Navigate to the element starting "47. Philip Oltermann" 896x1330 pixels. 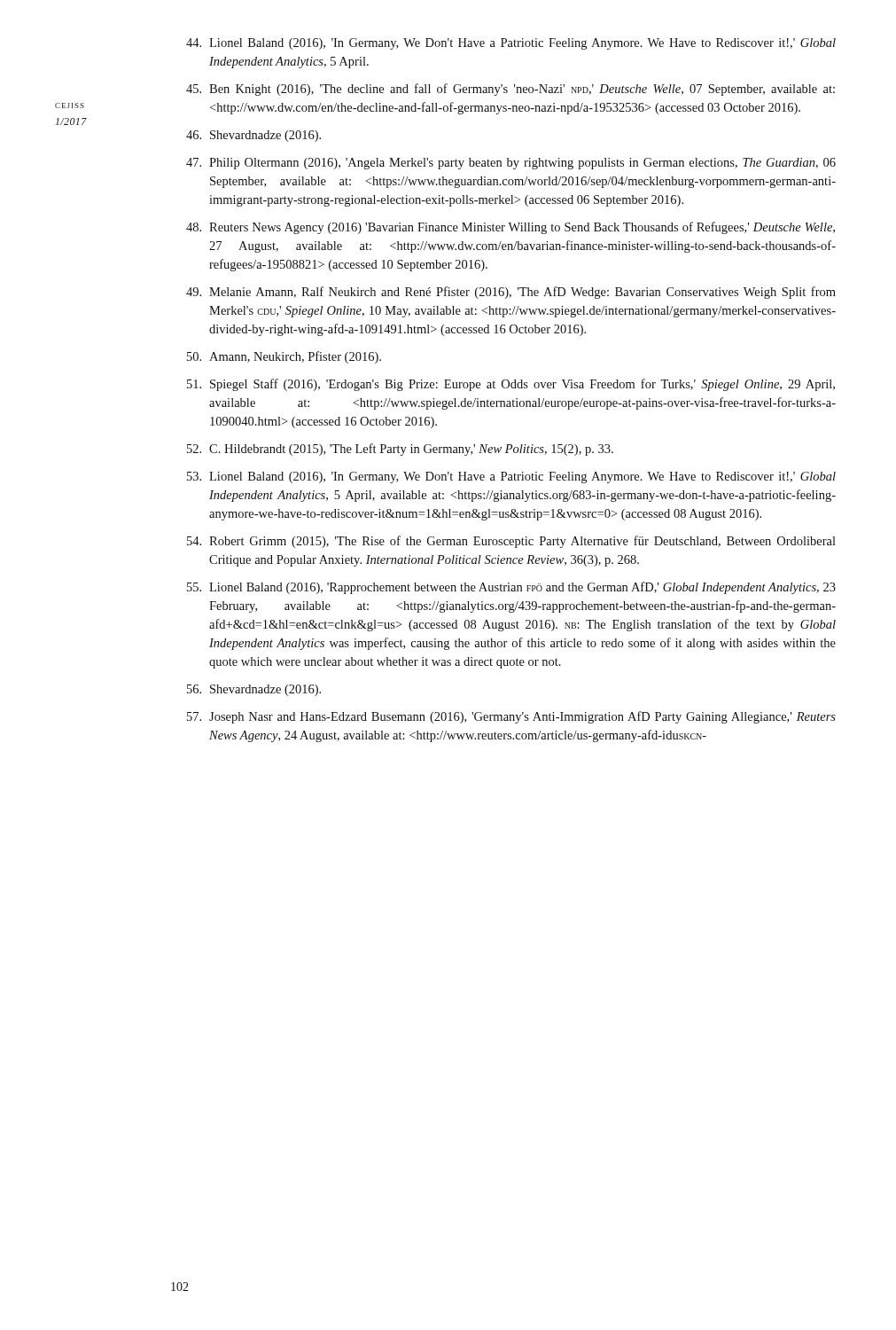pos(503,181)
